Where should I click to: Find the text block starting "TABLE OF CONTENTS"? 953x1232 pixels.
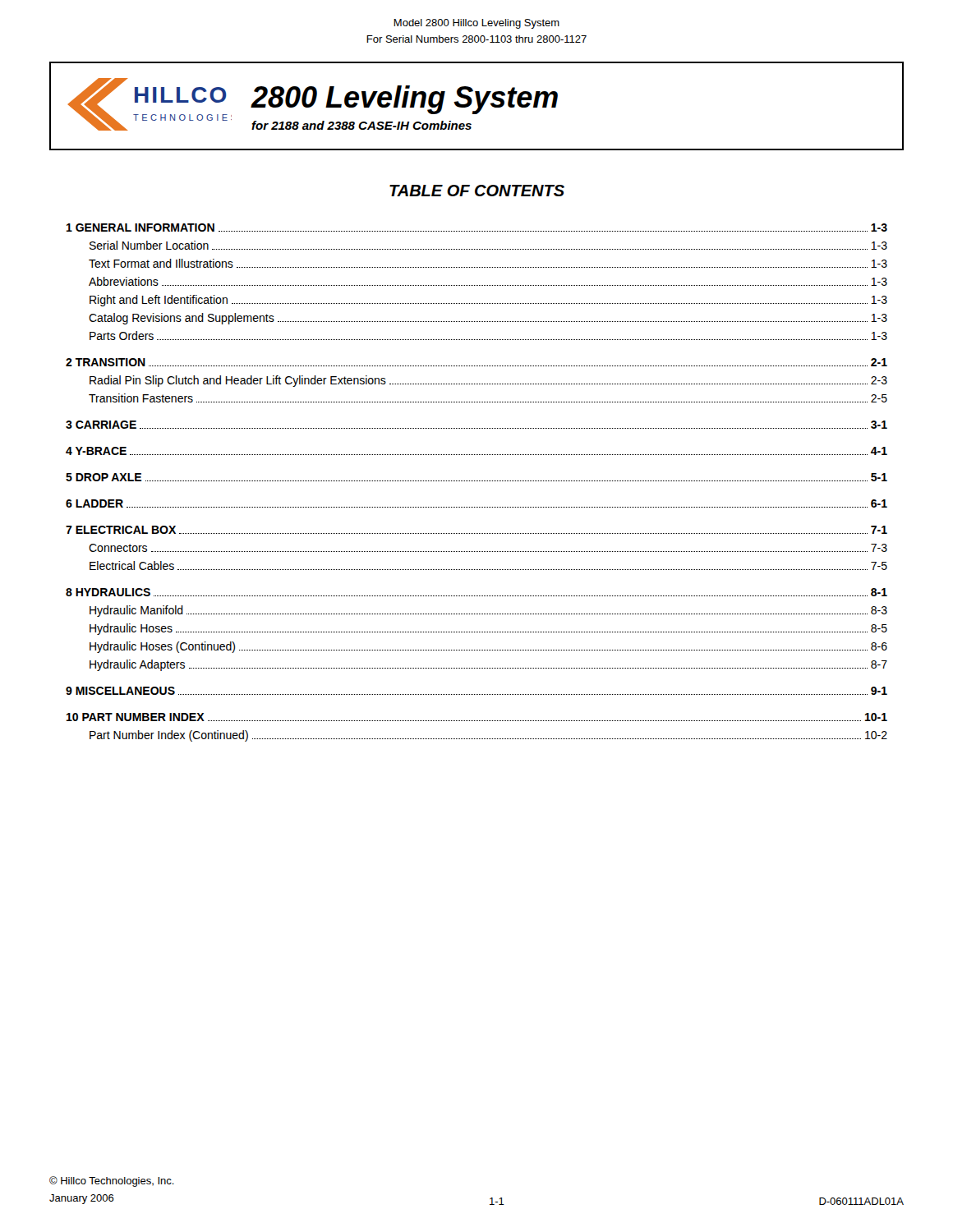[x=476, y=191]
